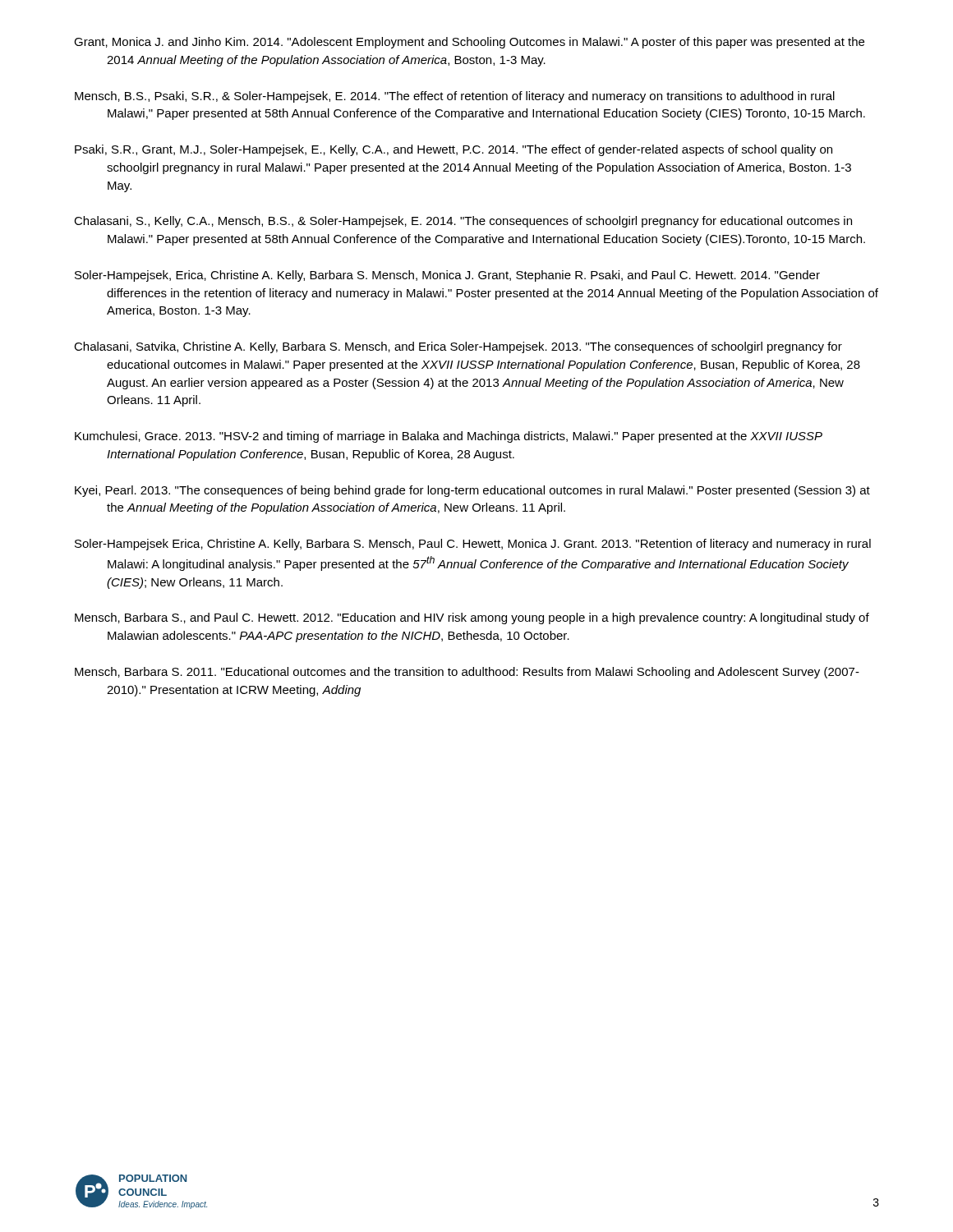Screen dimensions: 1232x953
Task: Point to the block starting "Chalasani, S., Kelly, C.A., Mensch, B.S., &"
Action: pyautogui.click(x=476, y=230)
